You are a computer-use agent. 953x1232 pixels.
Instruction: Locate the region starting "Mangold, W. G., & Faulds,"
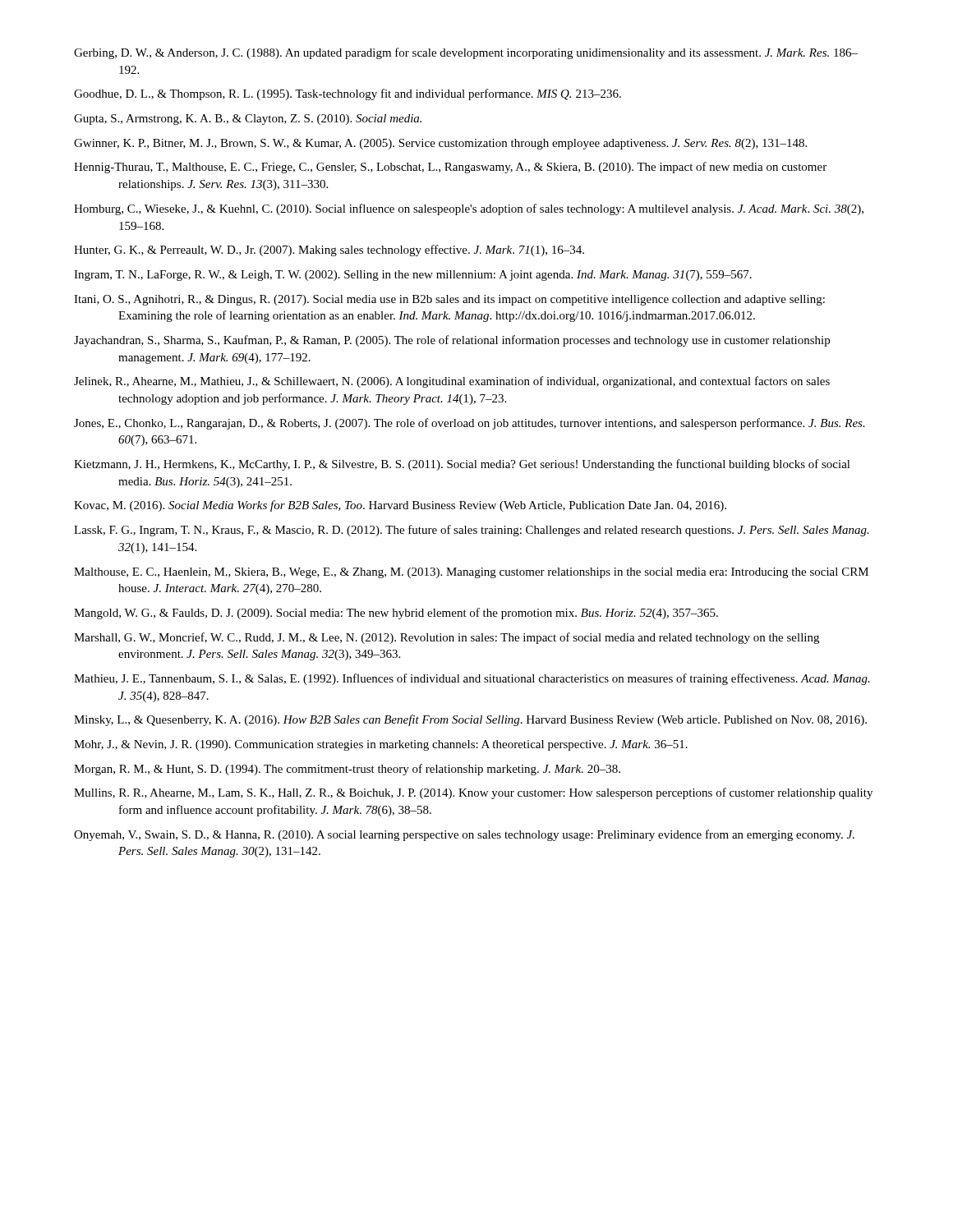pos(396,613)
